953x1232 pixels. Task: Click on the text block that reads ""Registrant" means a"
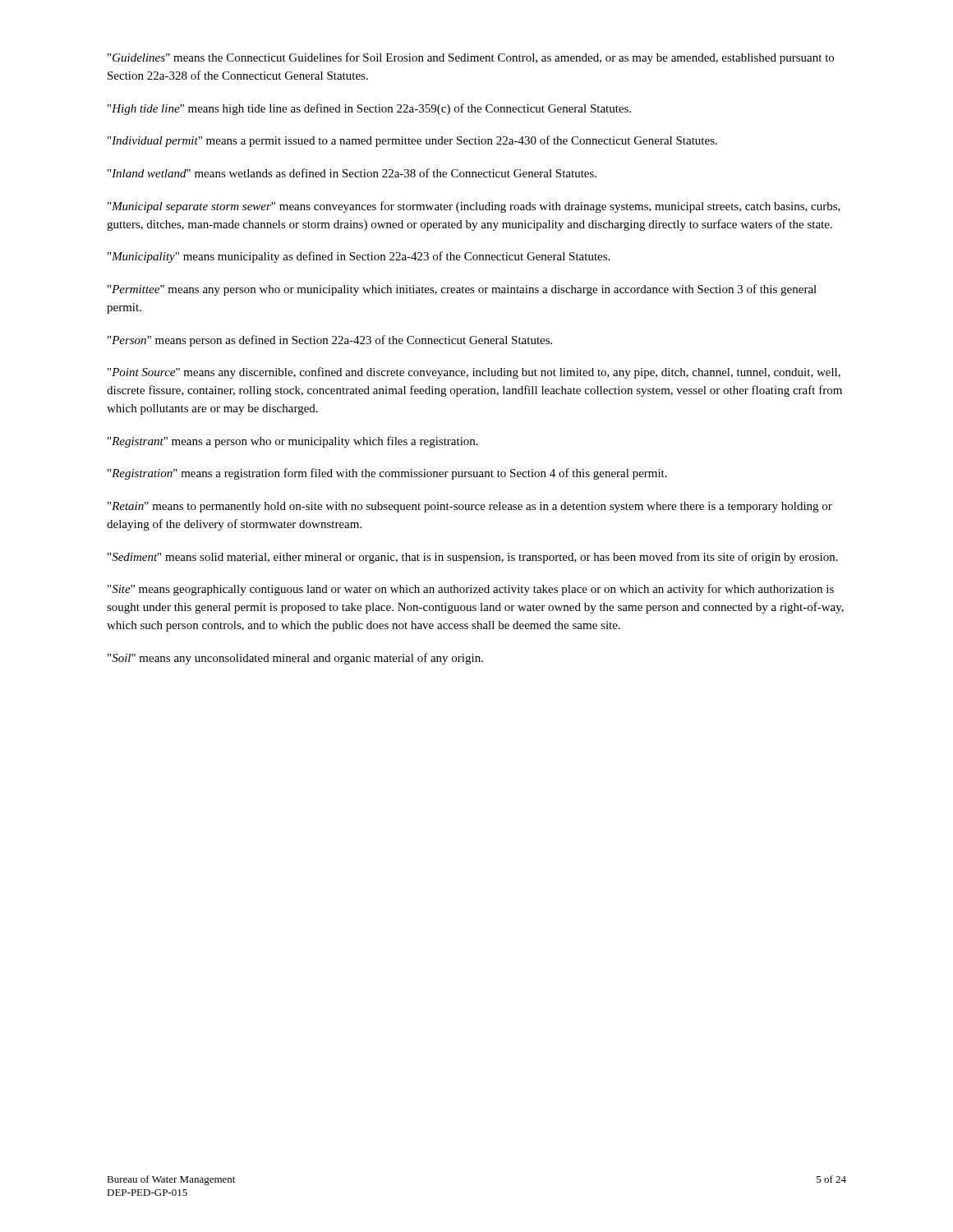pos(293,441)
